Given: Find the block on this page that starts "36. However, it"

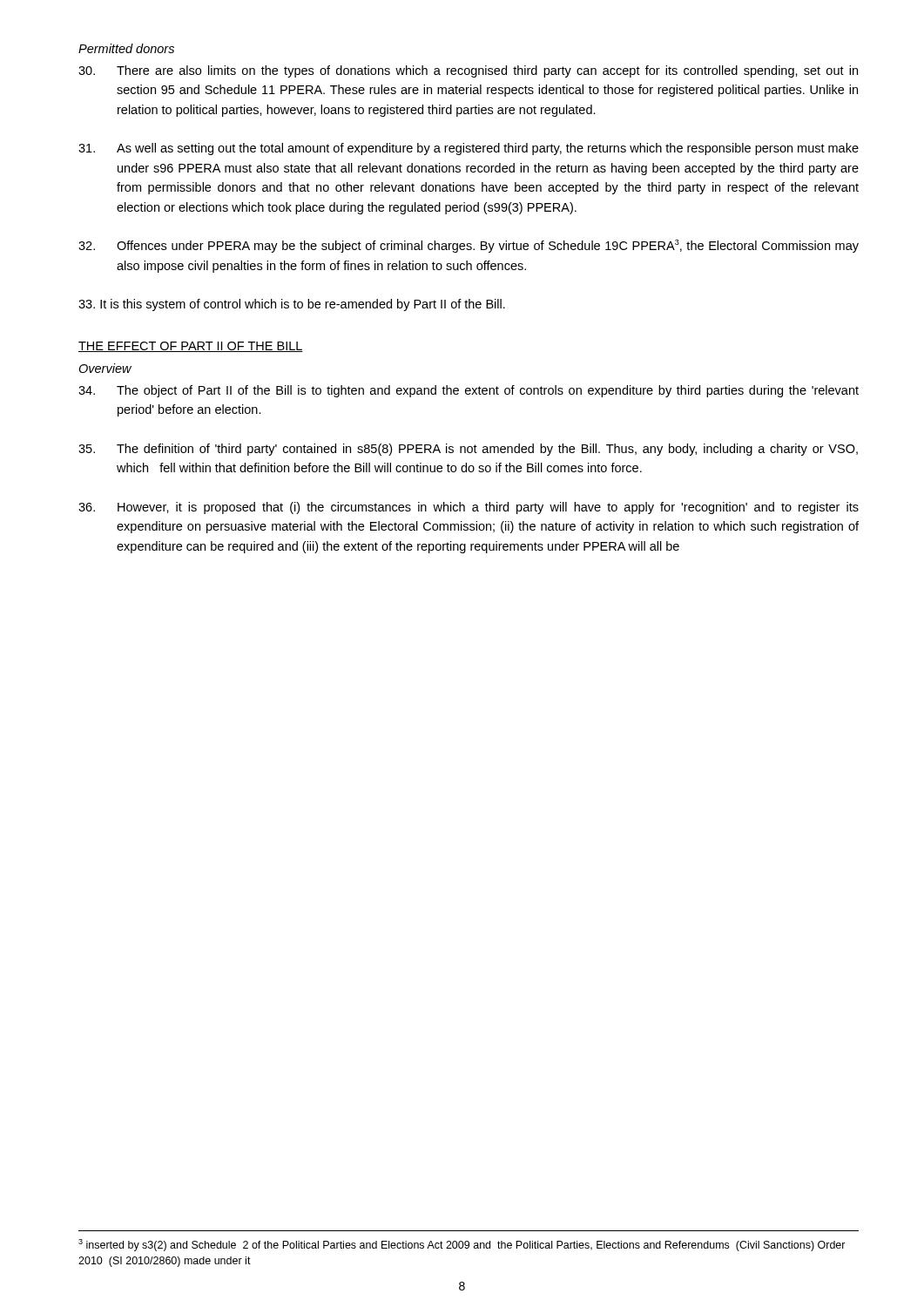Looking at the screenshot, I should coord(469,527).
